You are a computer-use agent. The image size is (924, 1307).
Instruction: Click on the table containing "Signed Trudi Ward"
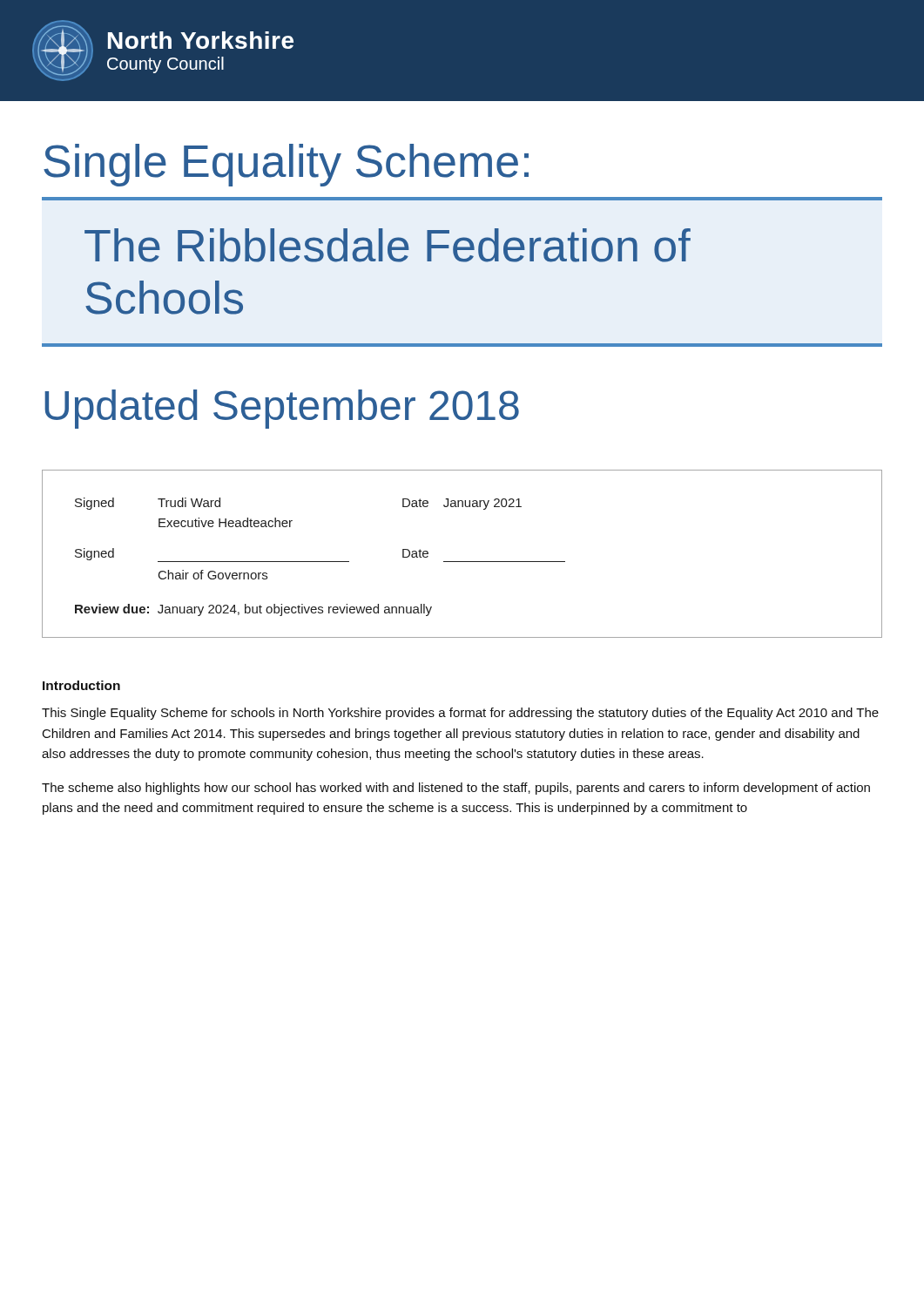click(x=462, y=554)
